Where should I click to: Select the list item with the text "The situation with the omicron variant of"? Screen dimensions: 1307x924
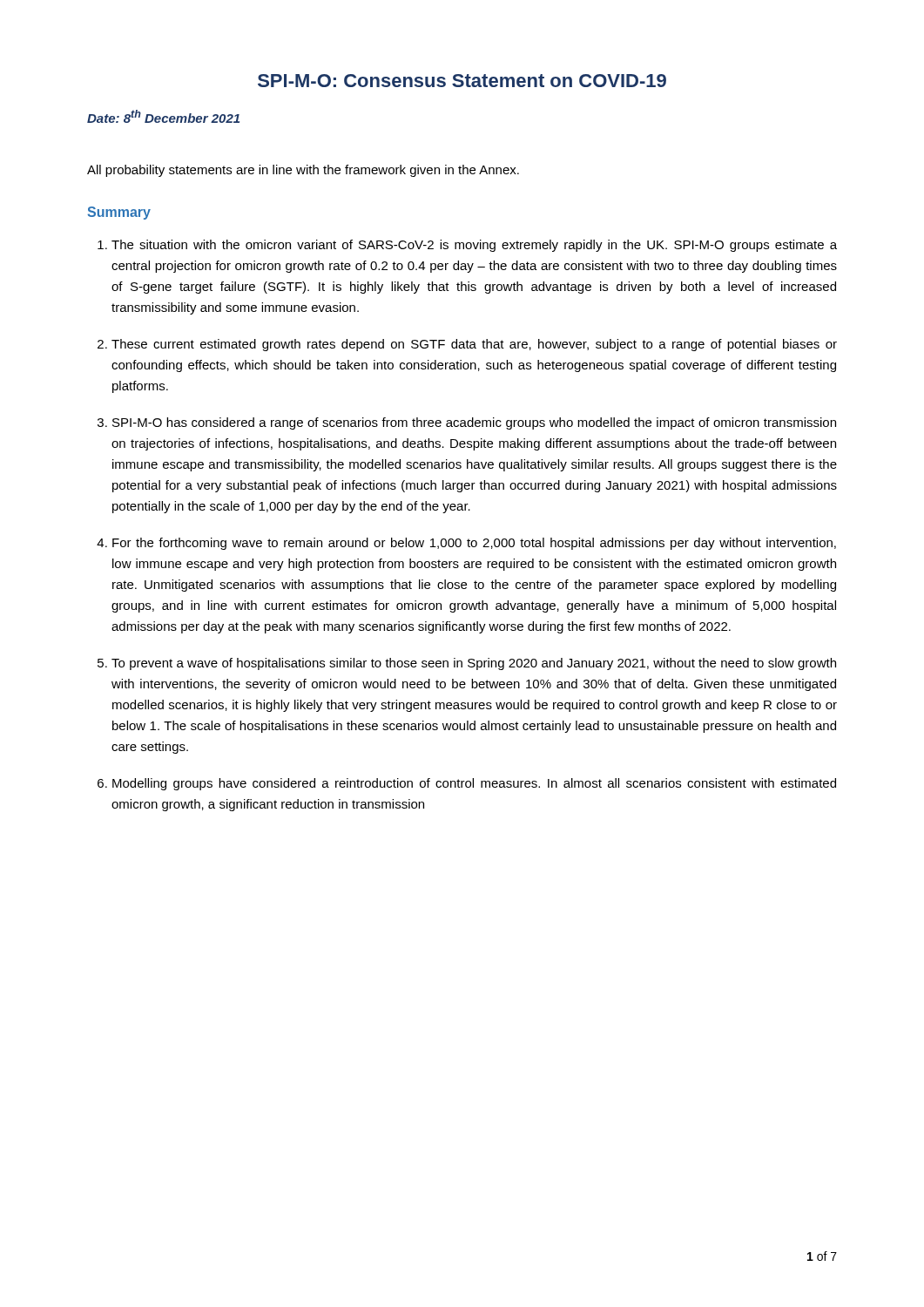coord(474,276)
